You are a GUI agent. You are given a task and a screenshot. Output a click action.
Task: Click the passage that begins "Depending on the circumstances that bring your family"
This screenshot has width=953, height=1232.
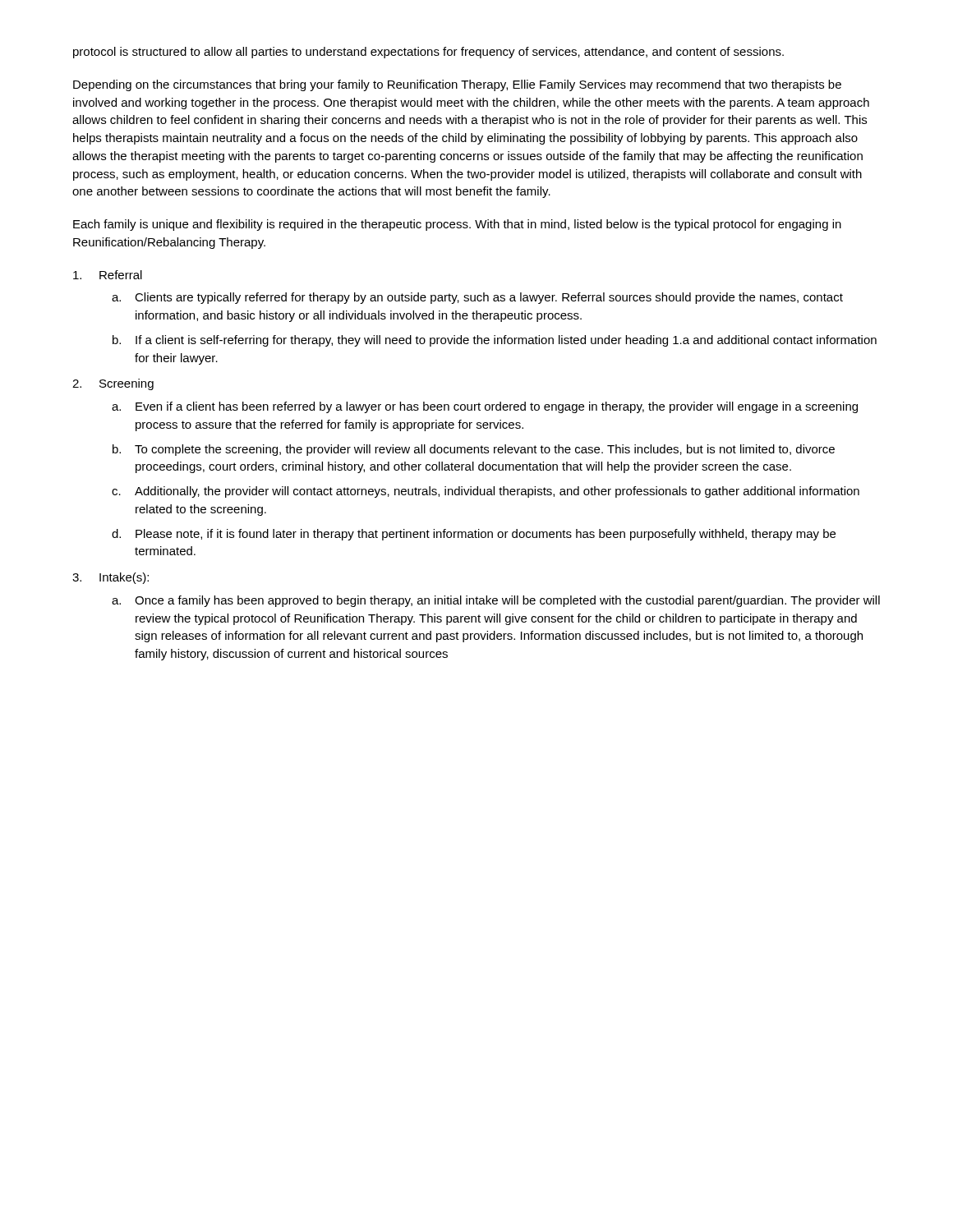pos(471,138)
